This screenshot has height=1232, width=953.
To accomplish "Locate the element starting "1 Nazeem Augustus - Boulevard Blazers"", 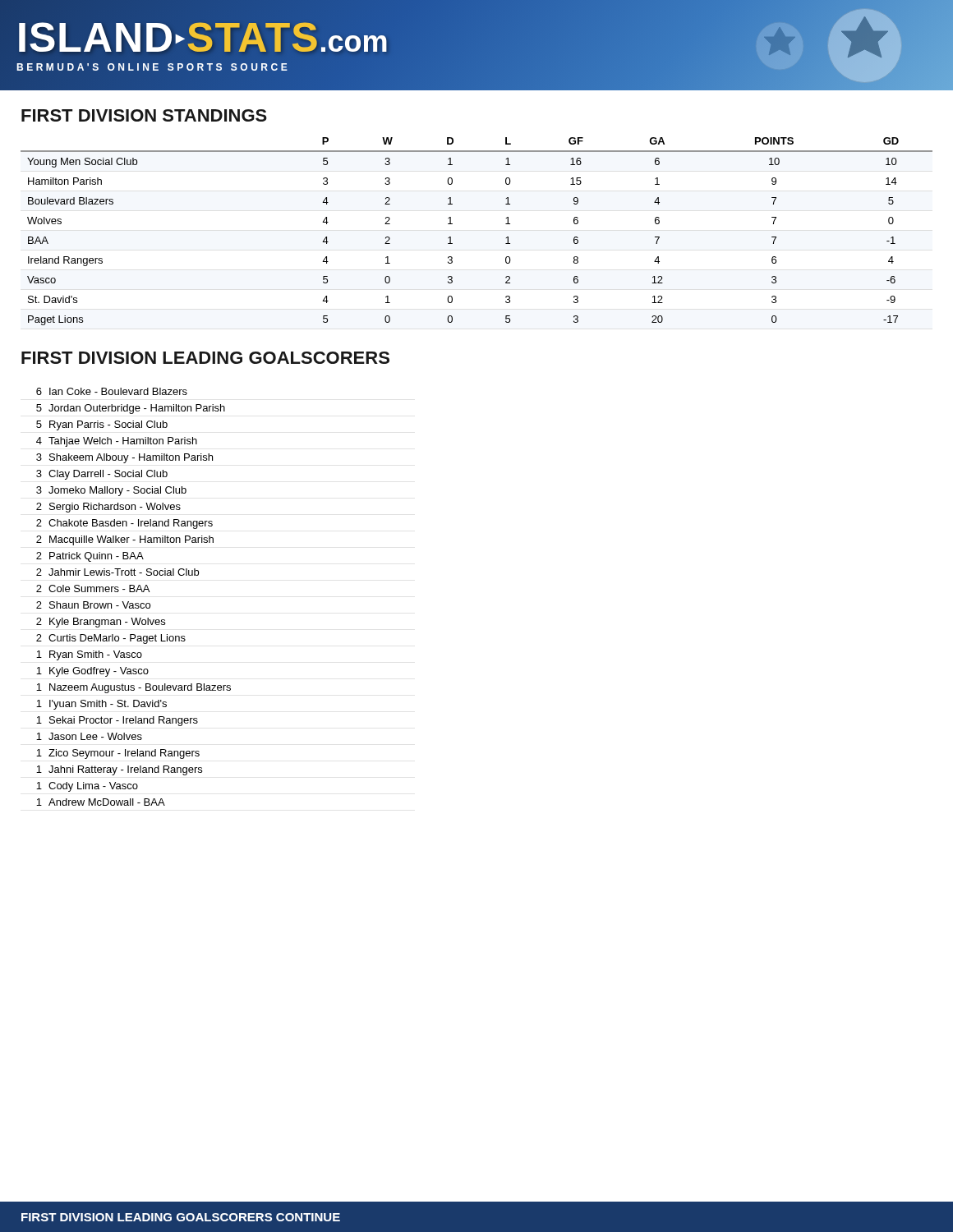I will [x=218, y=687].
